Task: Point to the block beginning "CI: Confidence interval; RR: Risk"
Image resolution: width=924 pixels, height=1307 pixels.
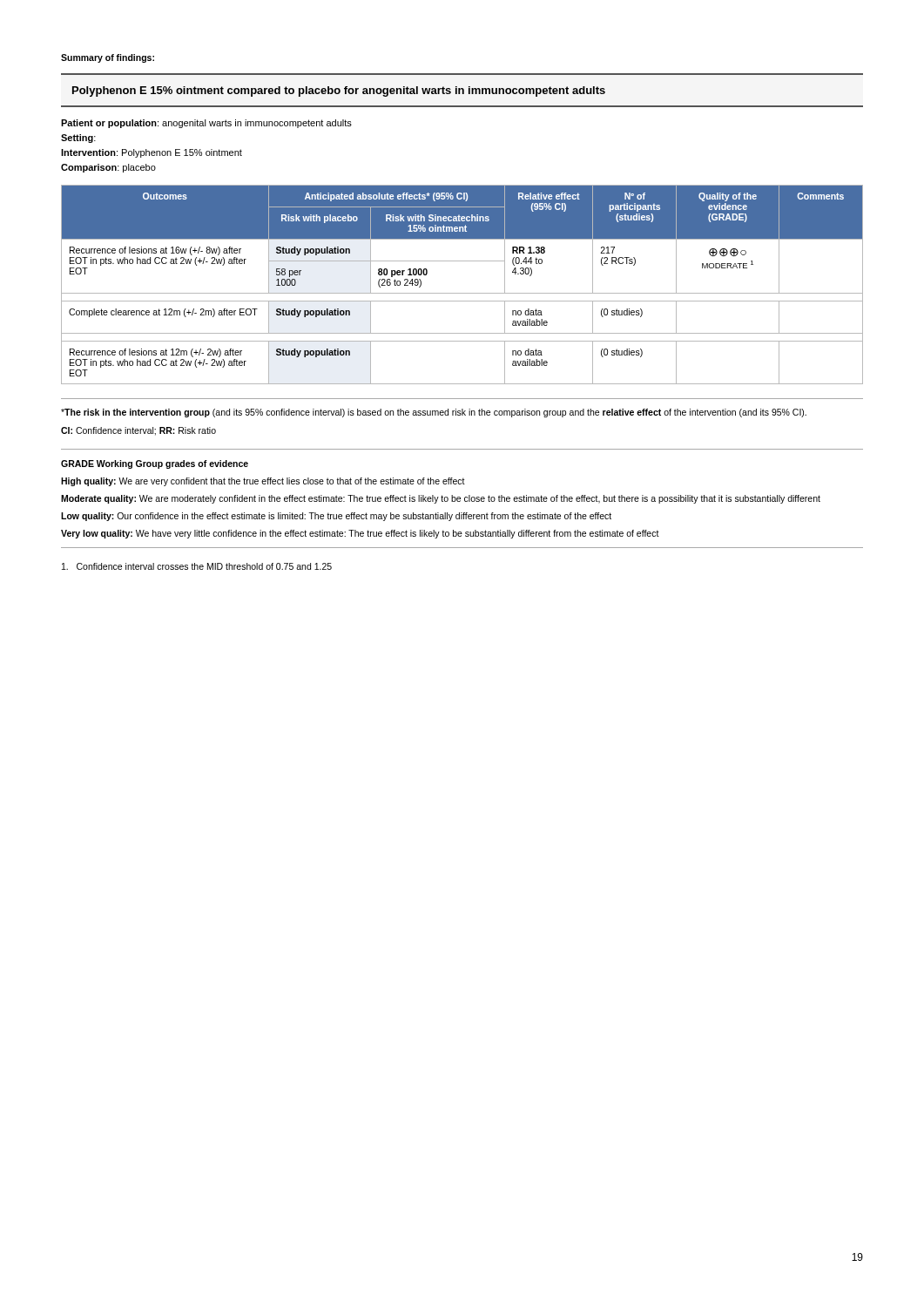Action: [138, 430]
